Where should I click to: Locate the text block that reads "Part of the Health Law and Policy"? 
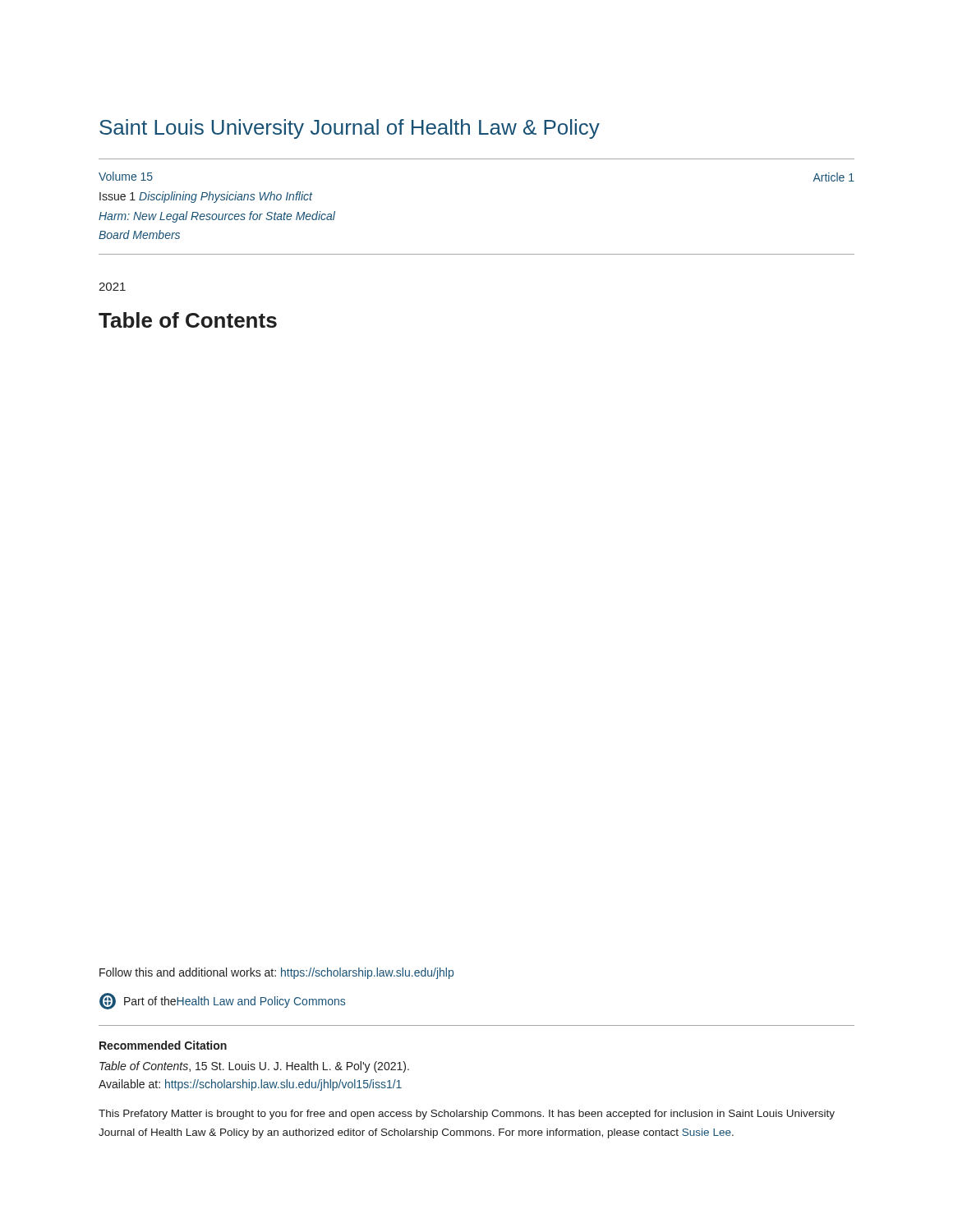click(x=222, y=1001)
